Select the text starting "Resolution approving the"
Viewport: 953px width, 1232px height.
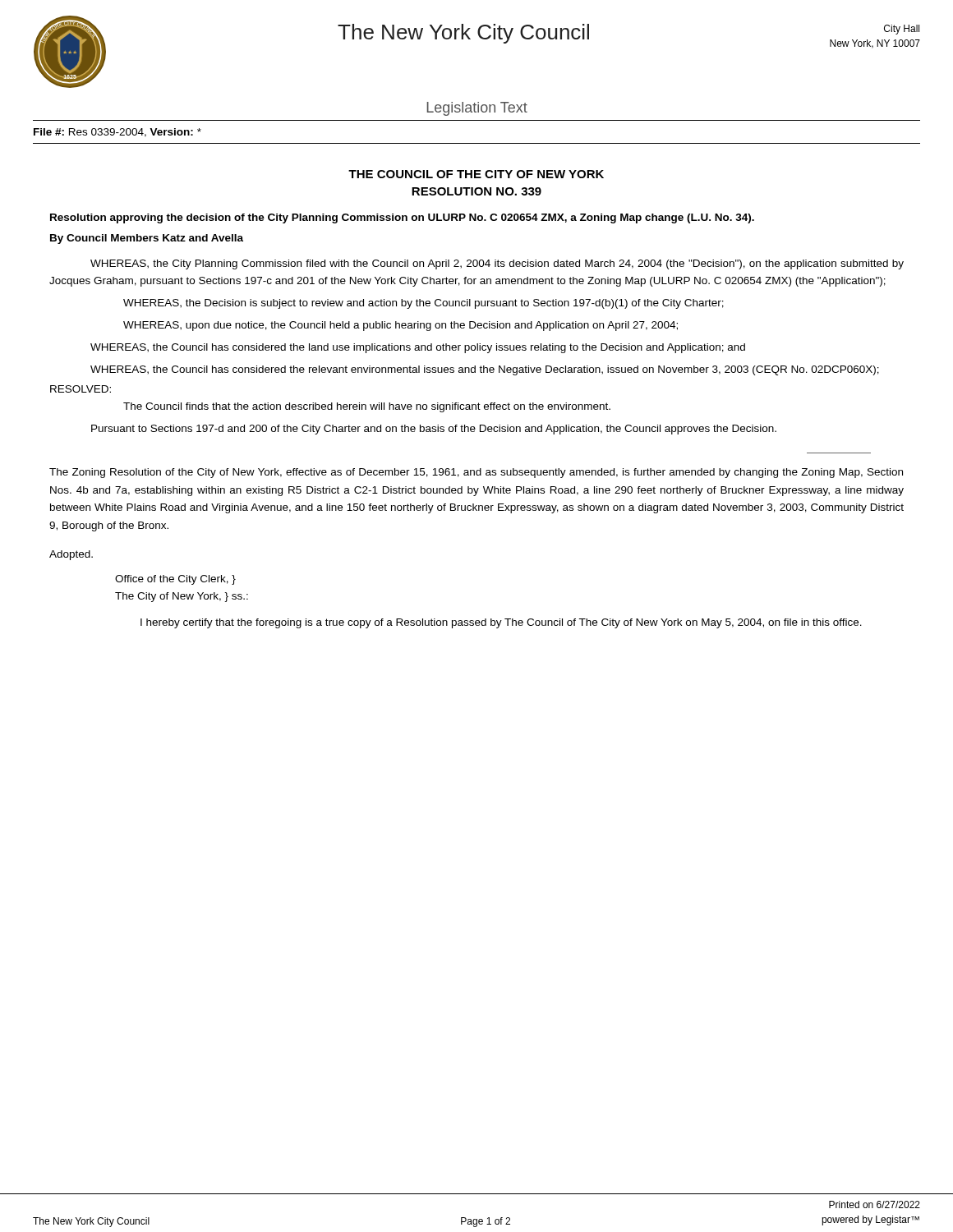point(402,217)
